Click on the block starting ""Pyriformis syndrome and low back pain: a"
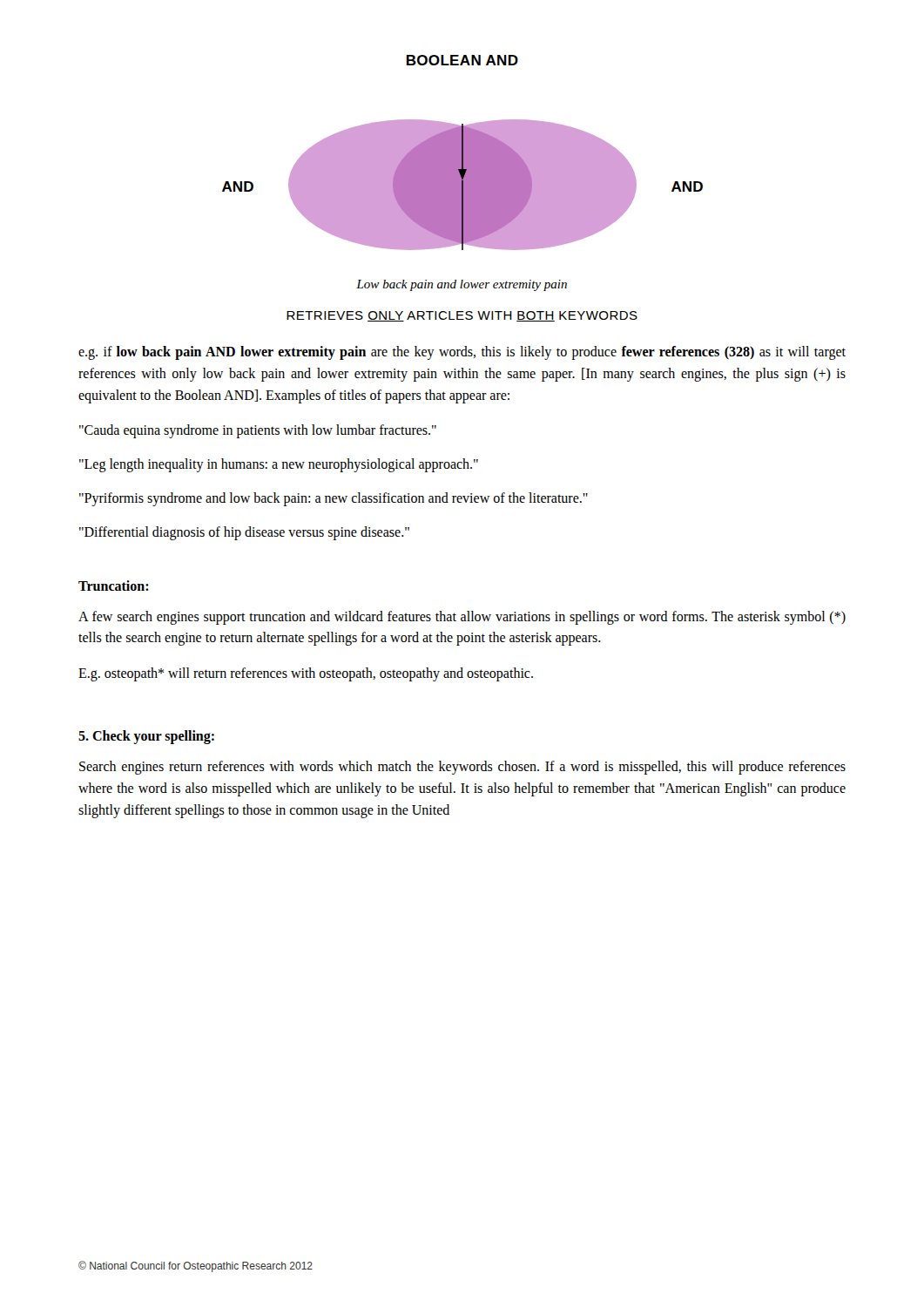This screenshot has height=1307, width=924. (333, 498)
